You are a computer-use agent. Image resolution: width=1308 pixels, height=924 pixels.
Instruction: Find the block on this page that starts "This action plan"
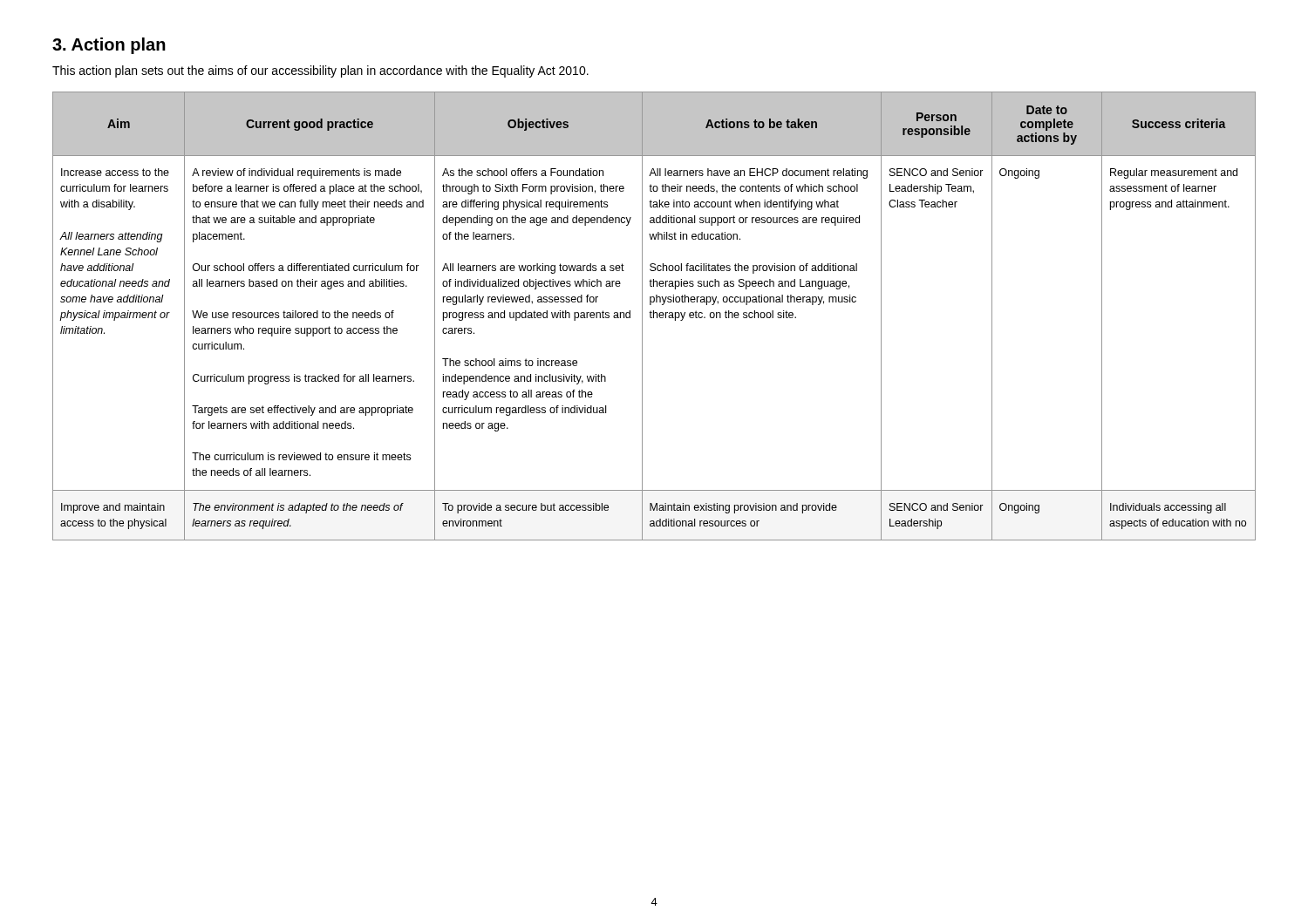click(x=321, y=71)
